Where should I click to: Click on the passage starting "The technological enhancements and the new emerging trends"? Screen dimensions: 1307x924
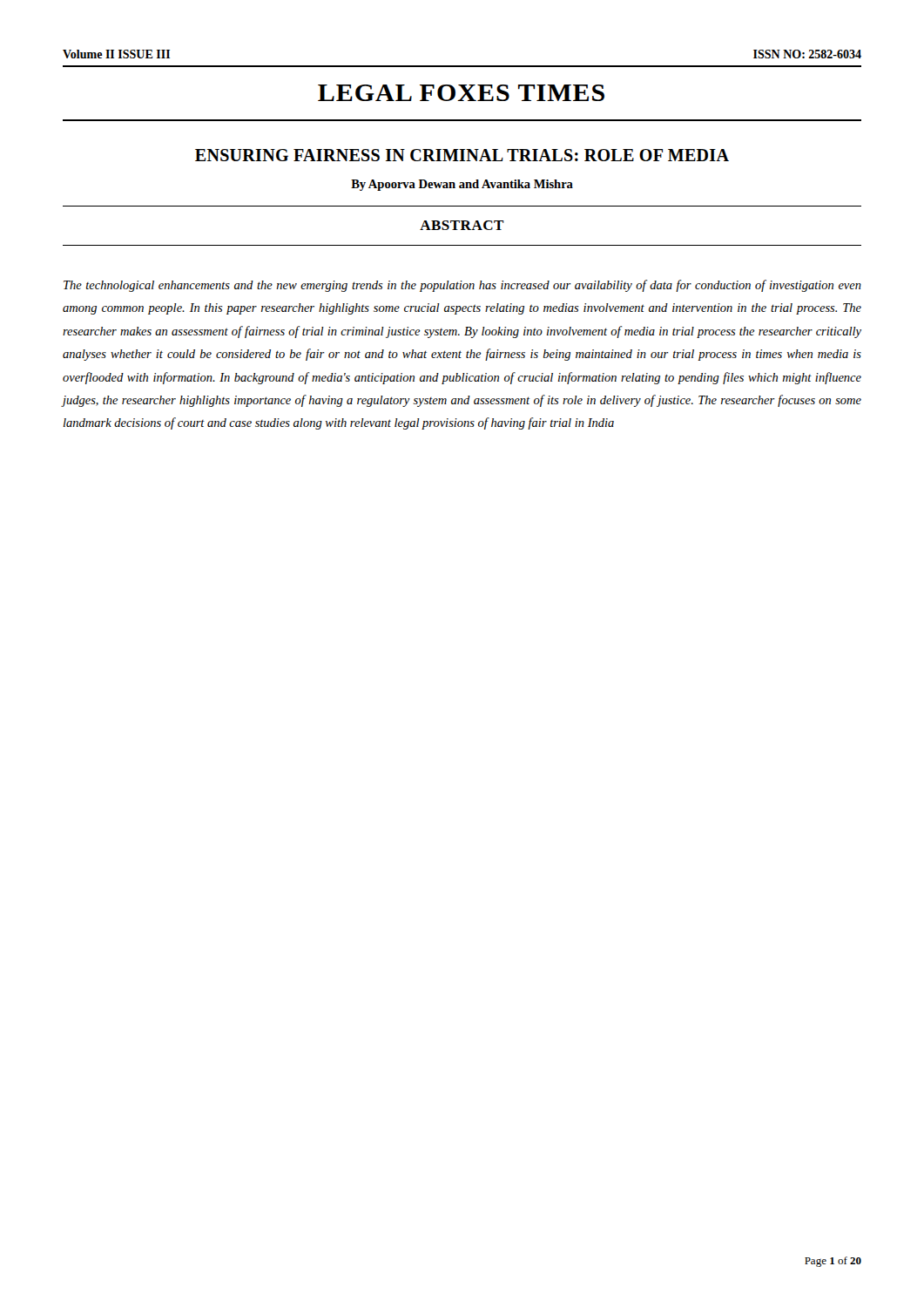click(x=462, y=354)
